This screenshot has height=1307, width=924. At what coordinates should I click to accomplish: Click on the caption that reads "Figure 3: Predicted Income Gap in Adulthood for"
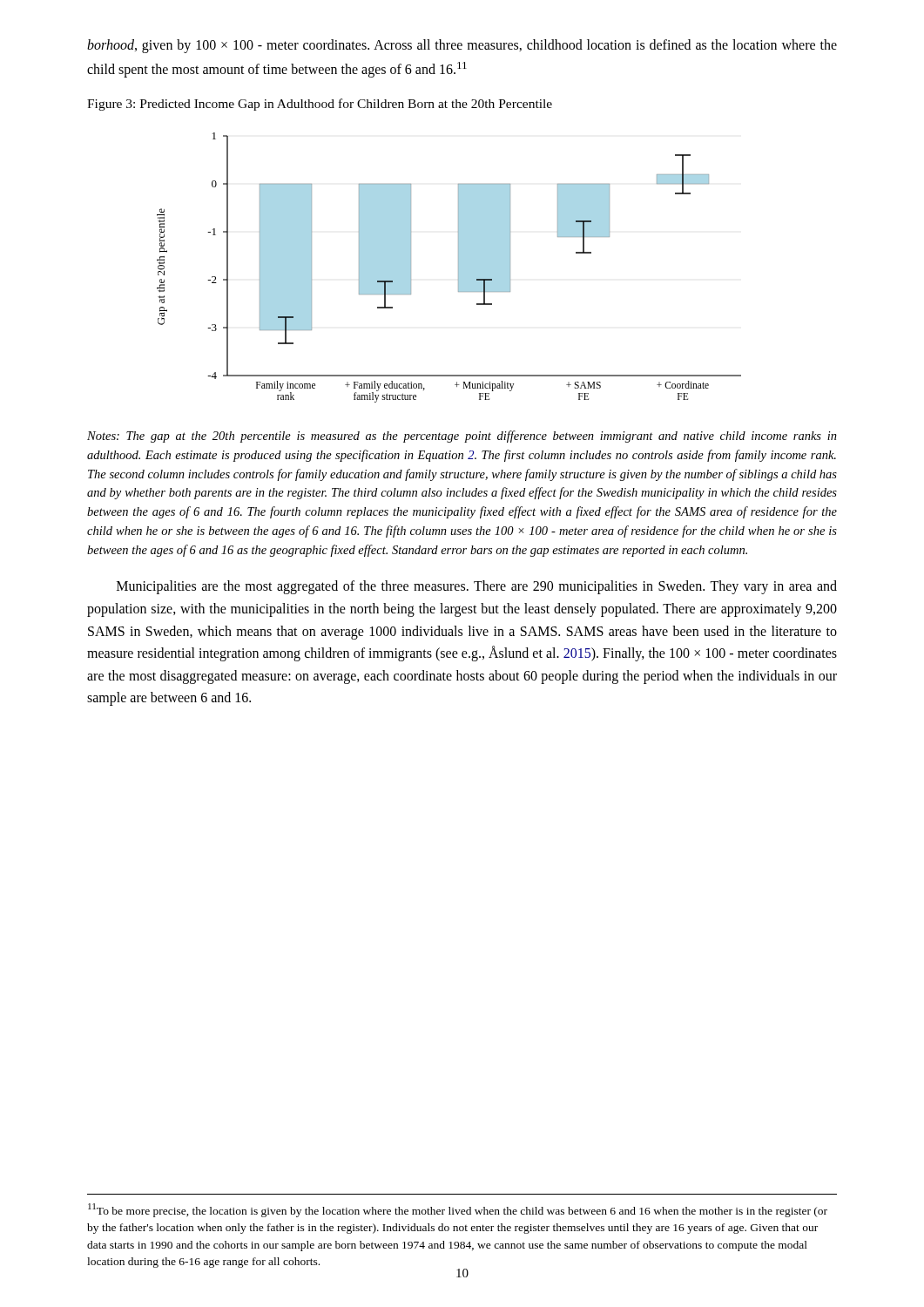(x=320, y=103)
